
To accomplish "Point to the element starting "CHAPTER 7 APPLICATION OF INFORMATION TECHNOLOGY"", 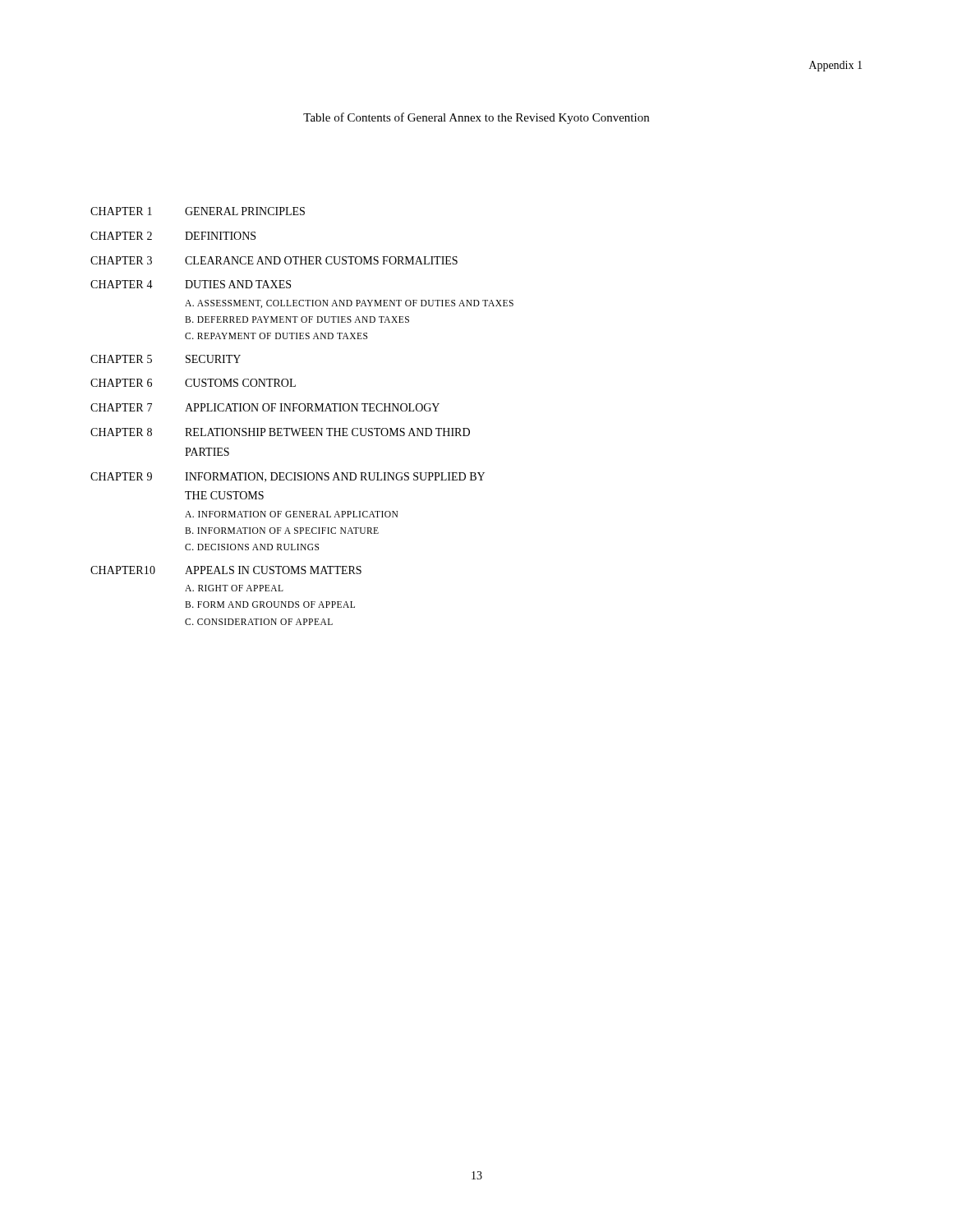I will (x=265, y=407).
